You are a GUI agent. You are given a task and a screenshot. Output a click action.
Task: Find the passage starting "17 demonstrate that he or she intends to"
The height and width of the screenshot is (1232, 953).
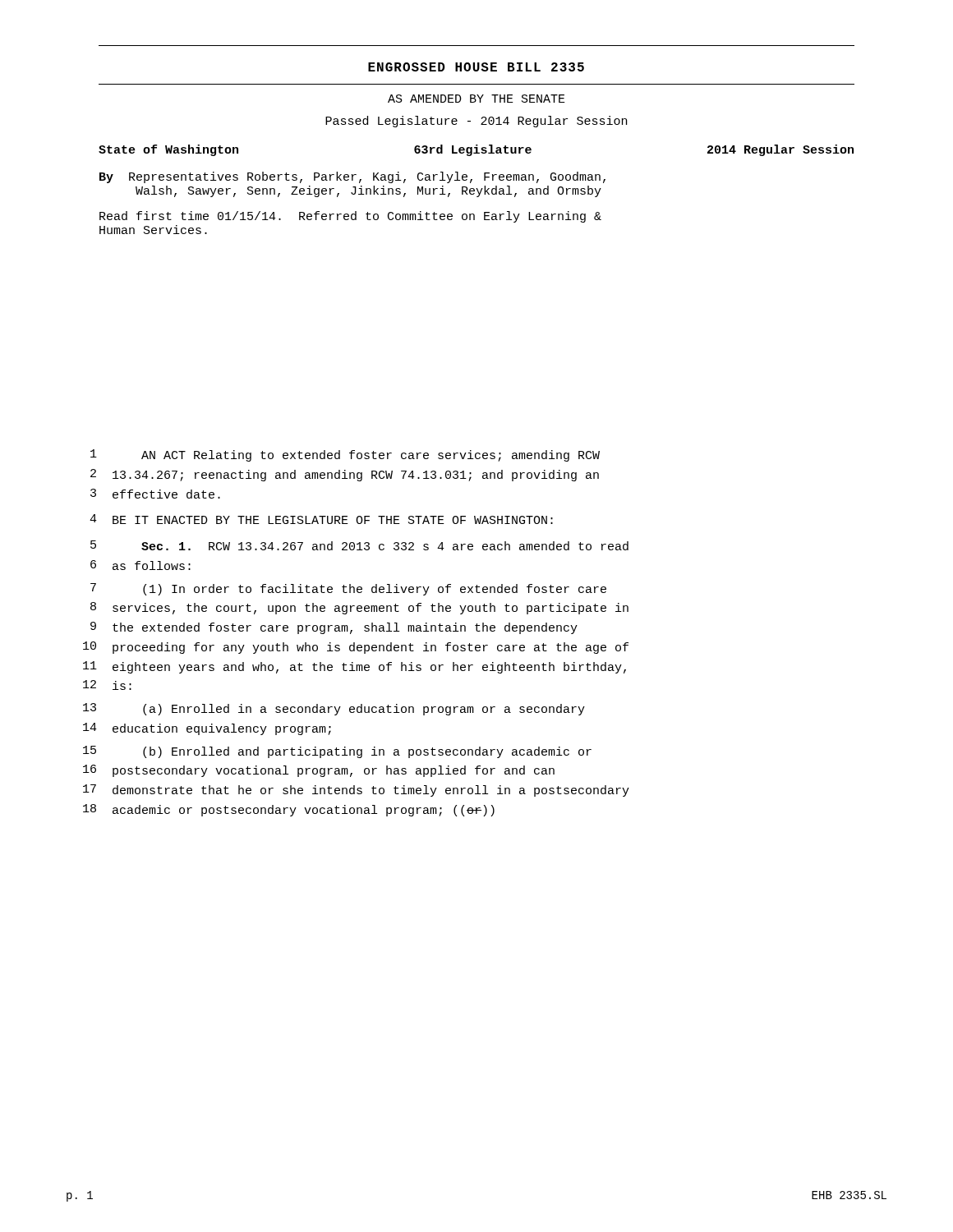tap(476, 792)
